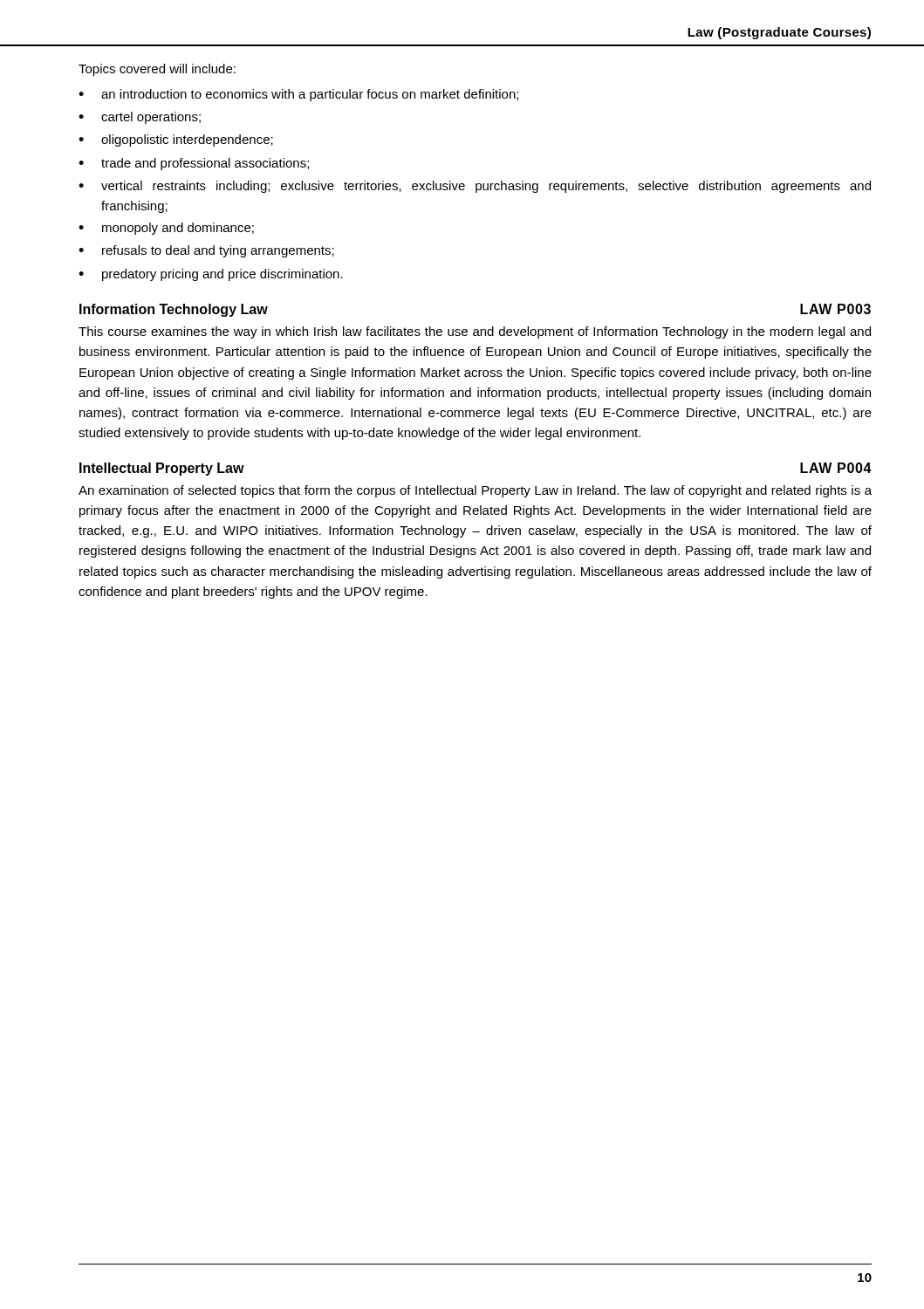Click on the region starting "• trade and professional associations;"
The height and width of the screenshot is (1309, 924).
194,164
